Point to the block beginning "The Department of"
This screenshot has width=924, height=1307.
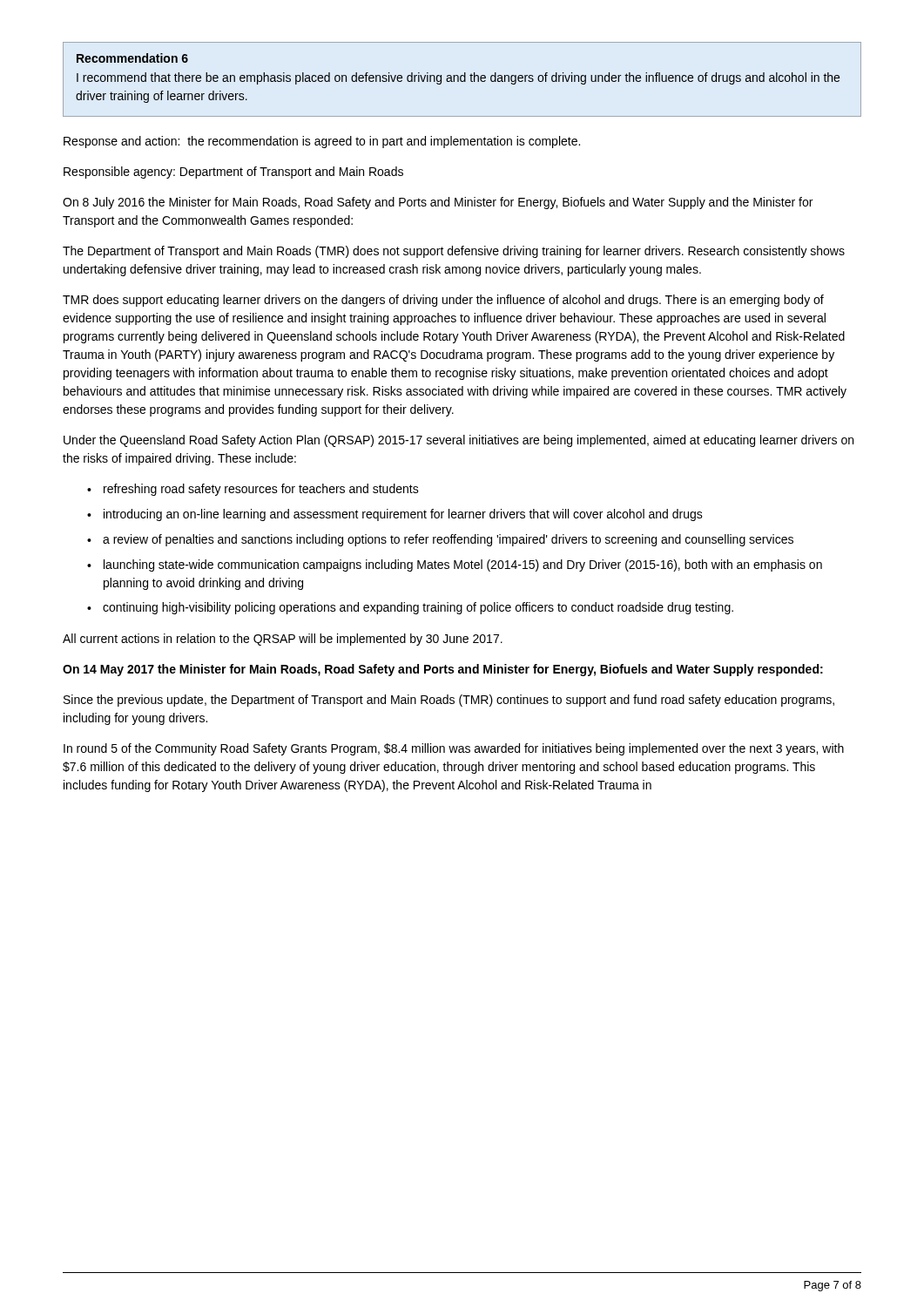(454, 260)
